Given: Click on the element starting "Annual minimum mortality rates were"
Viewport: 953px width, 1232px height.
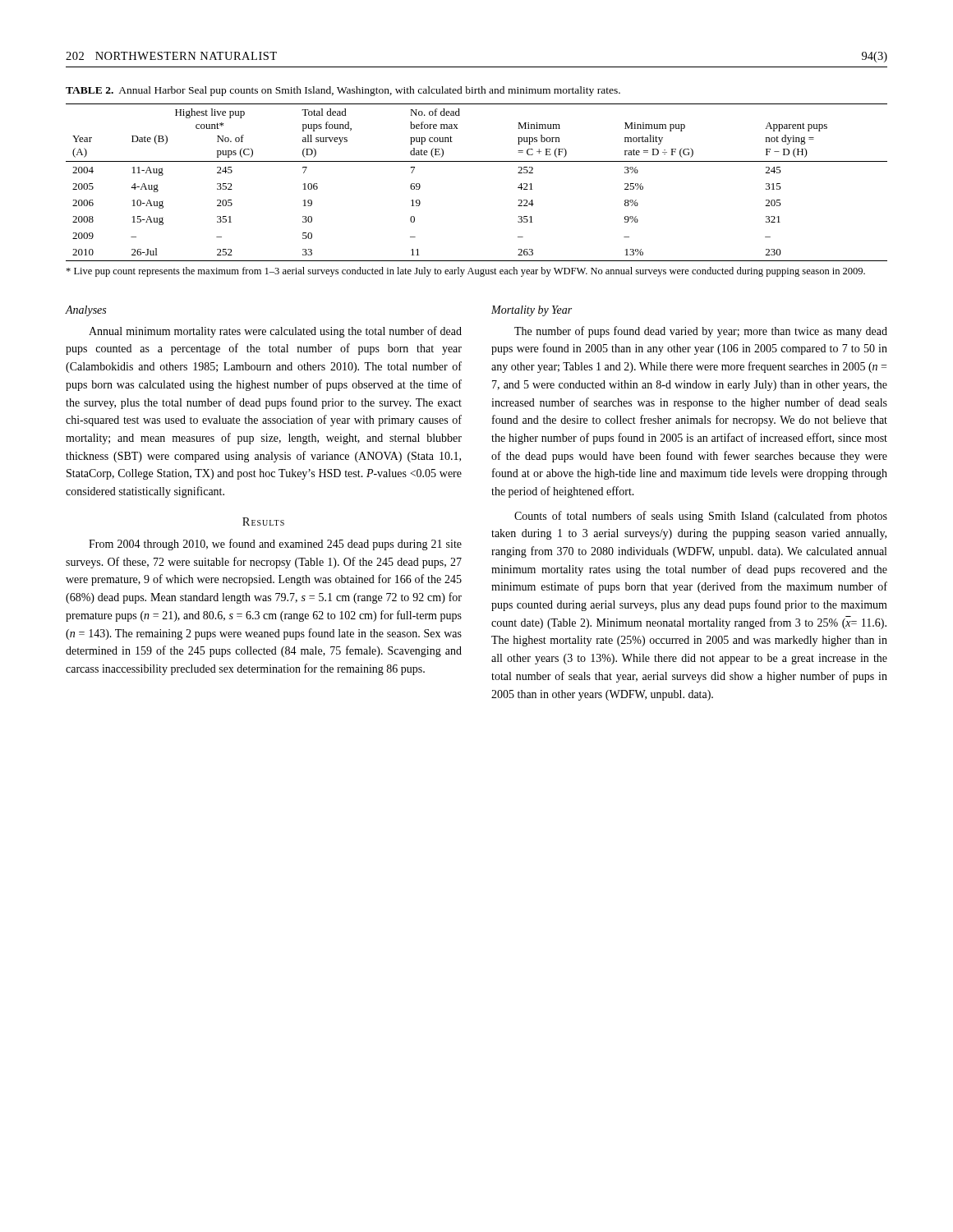Looking at the screenshot, I should point(264,412).
